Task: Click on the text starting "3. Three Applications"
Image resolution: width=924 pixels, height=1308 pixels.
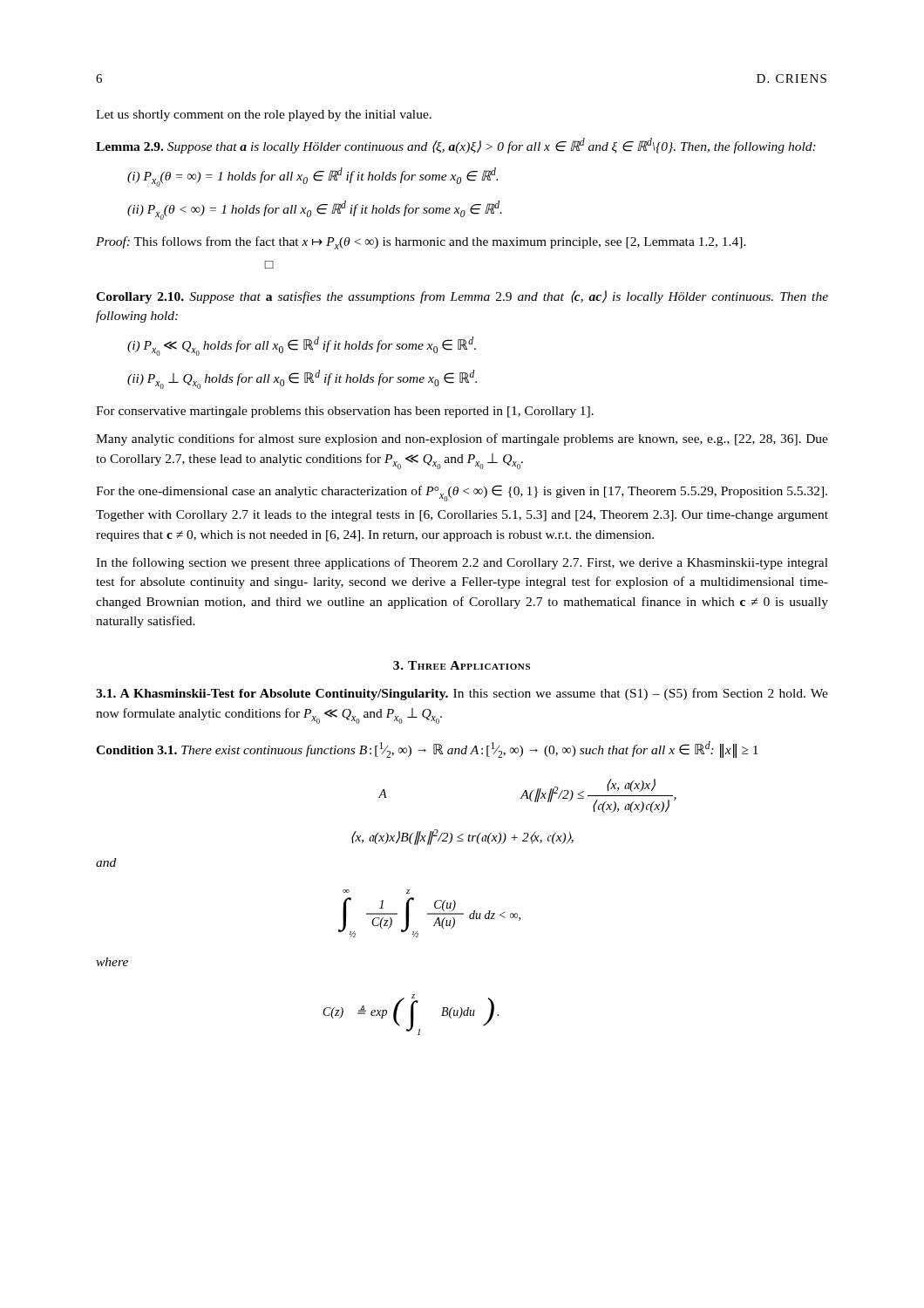Action: (462, 665)
